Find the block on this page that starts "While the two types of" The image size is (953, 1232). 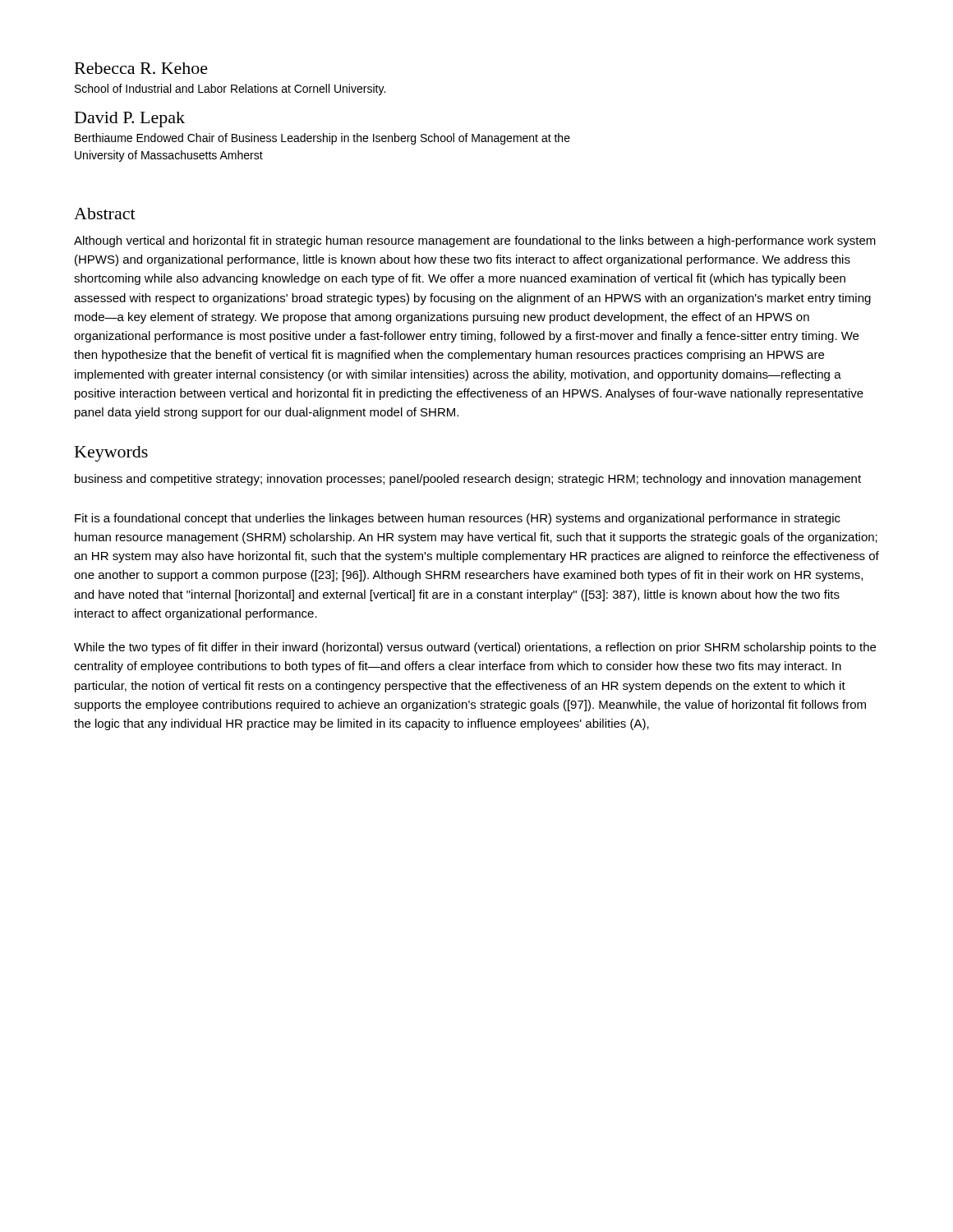pos(475,685)
